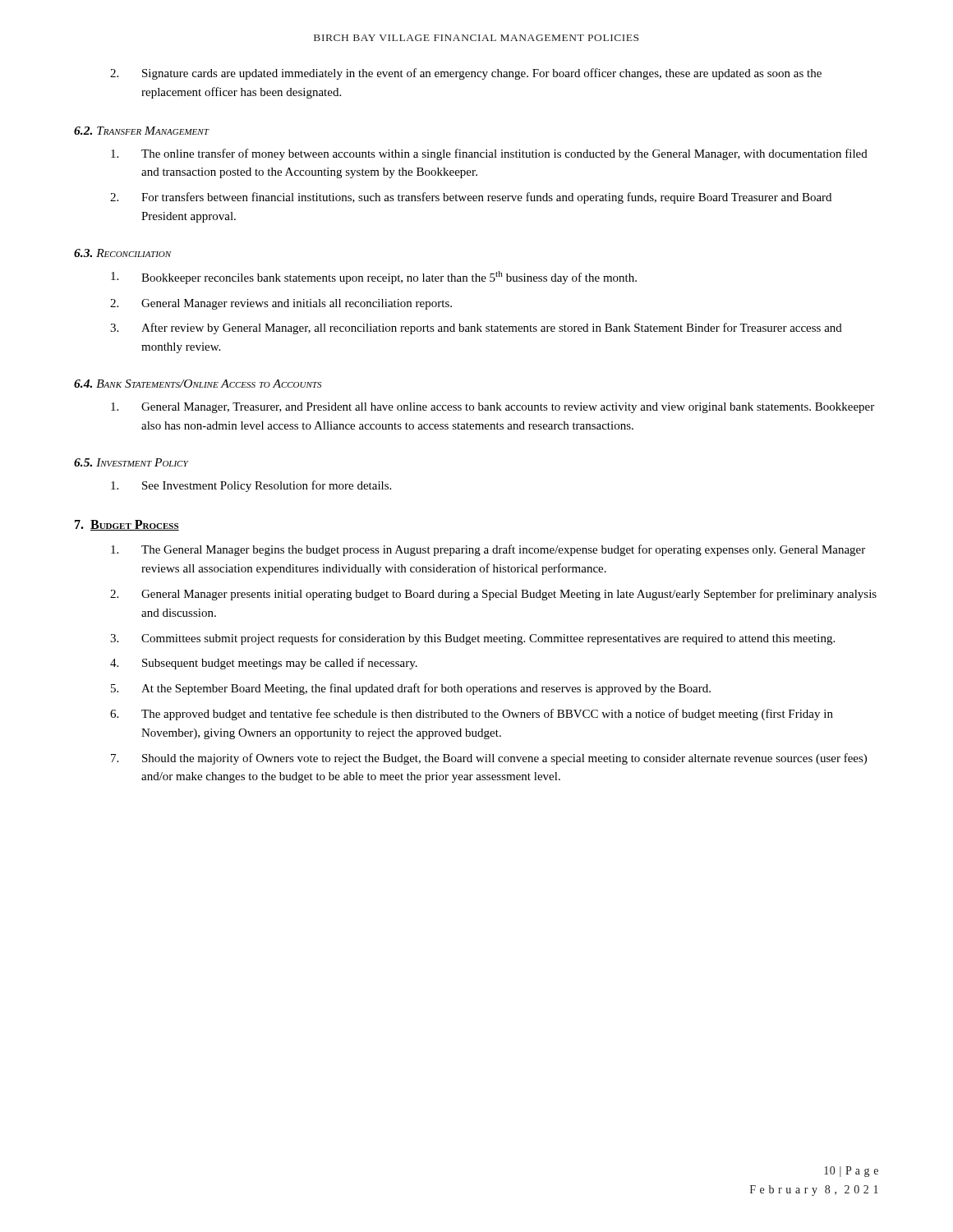Click on the region starting "7. Budget Process"

pyautogui.click(x=126, y=525)
